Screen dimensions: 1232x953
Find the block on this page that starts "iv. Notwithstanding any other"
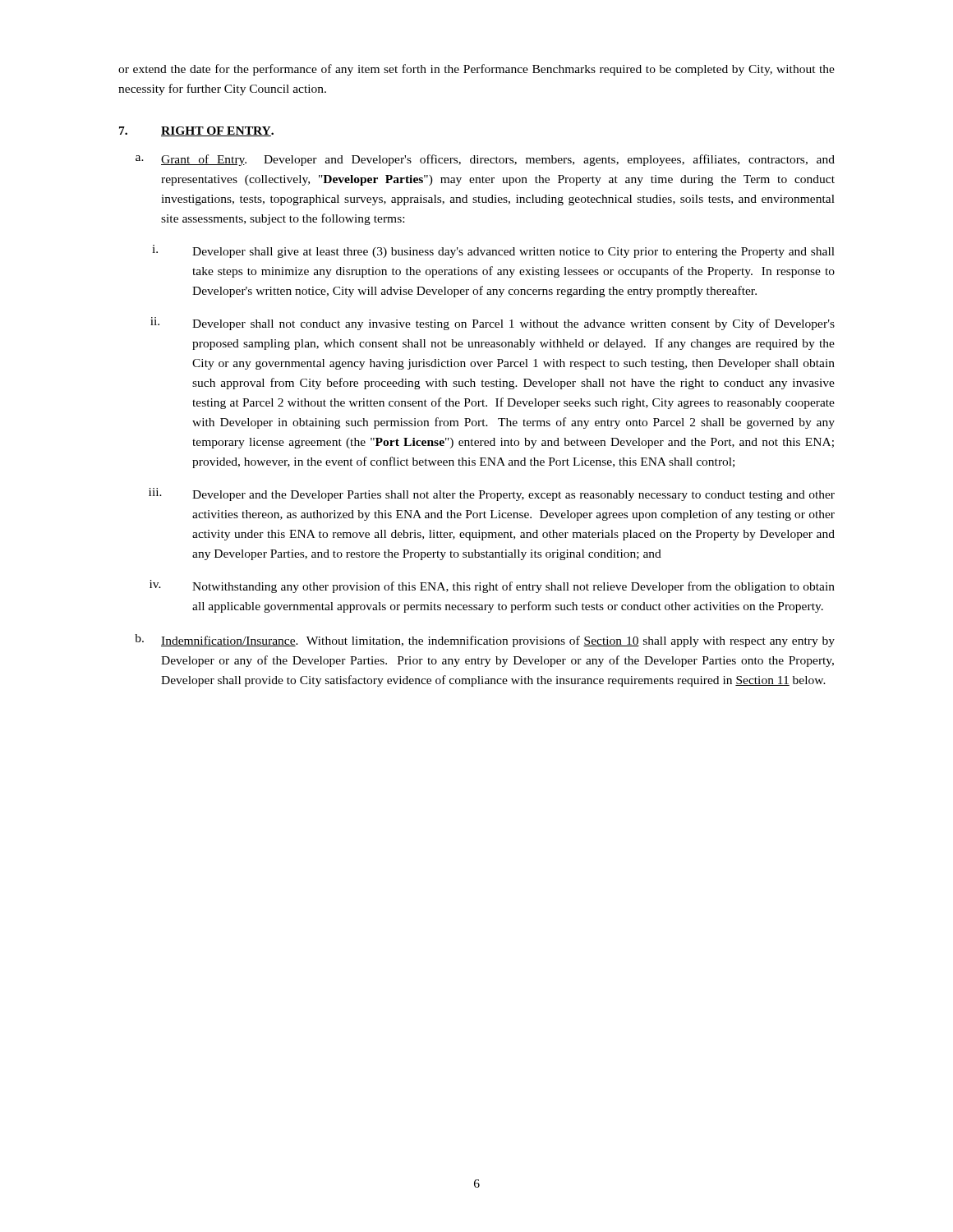476,597
